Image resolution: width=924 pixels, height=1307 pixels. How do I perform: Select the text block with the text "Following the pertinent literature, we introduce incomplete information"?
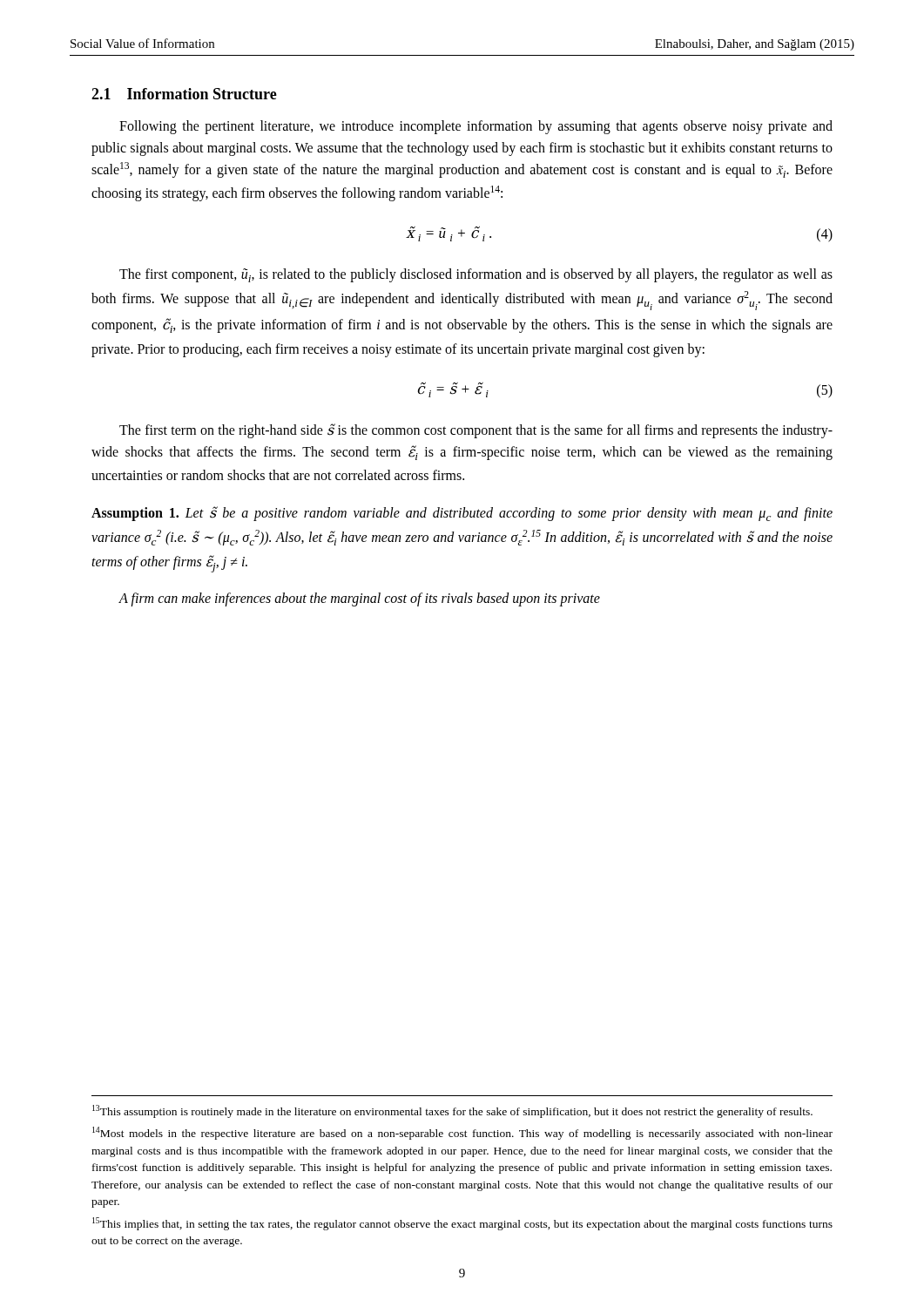coord(462,160)
